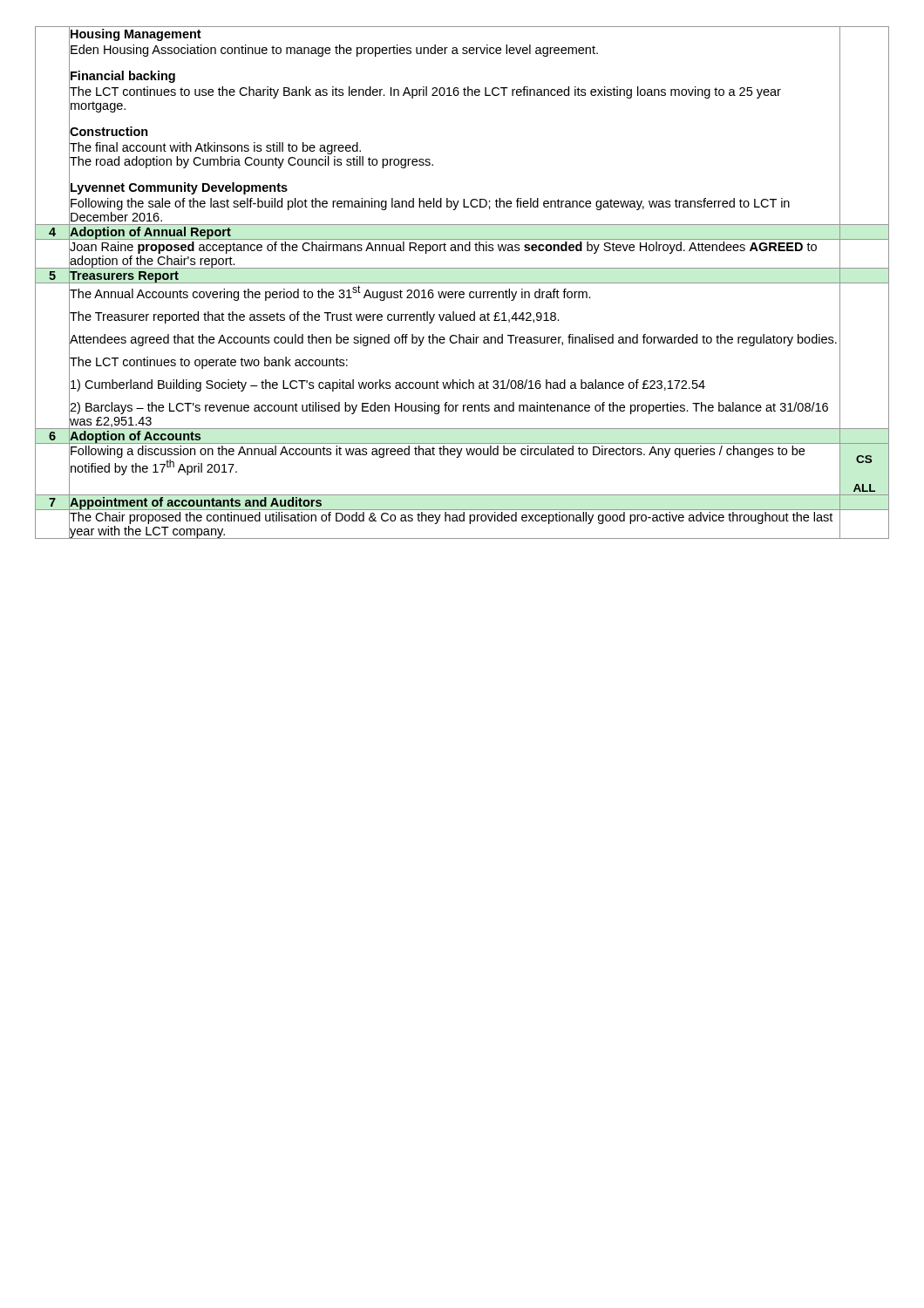The width and height of the screenshot is (924, 1308).
Task: Point to the block starting "Appointment of accountants and Auditors"
Action: click(196, 502)
